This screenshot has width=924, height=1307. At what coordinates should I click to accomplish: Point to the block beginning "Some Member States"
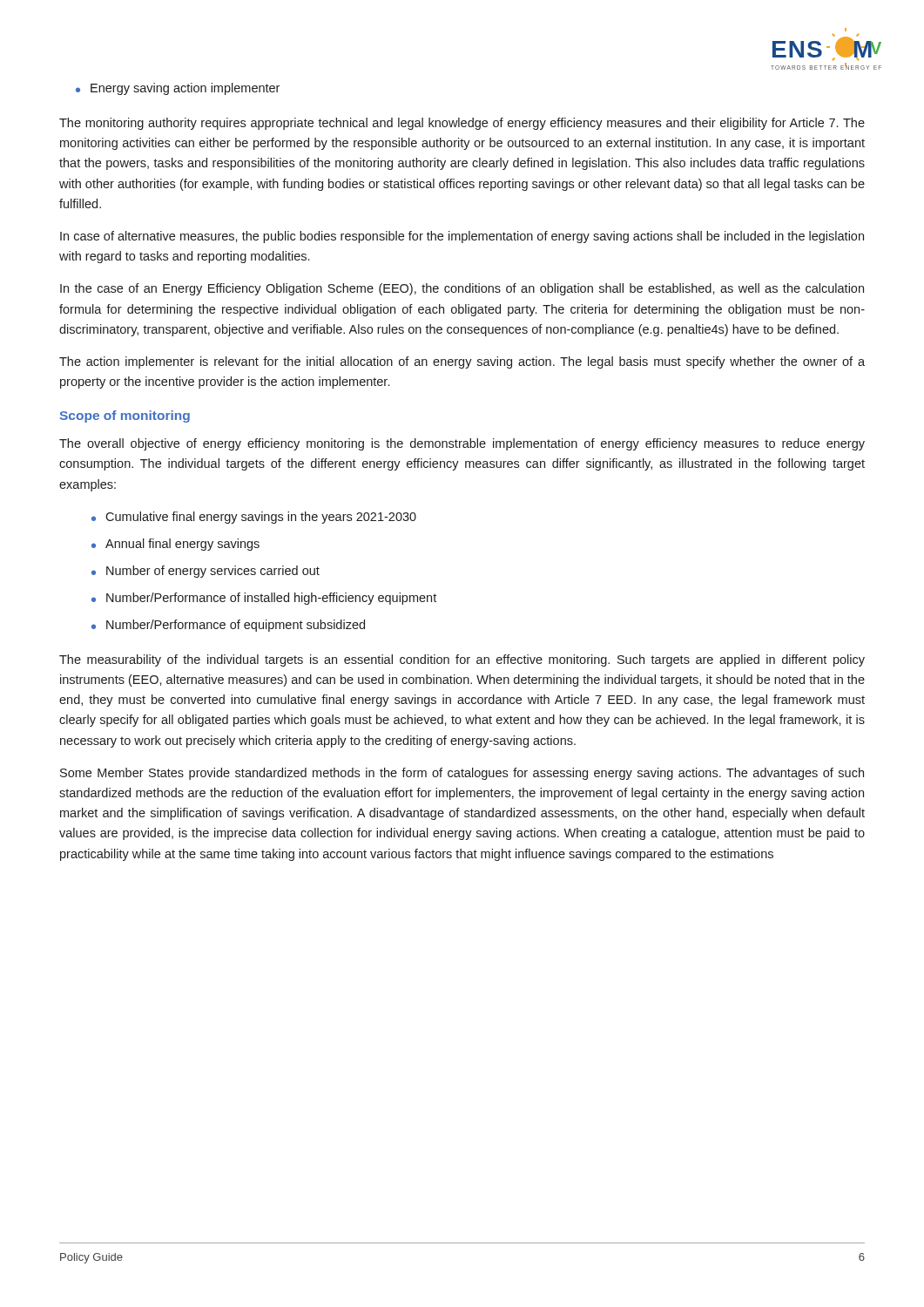pos(462,814)
